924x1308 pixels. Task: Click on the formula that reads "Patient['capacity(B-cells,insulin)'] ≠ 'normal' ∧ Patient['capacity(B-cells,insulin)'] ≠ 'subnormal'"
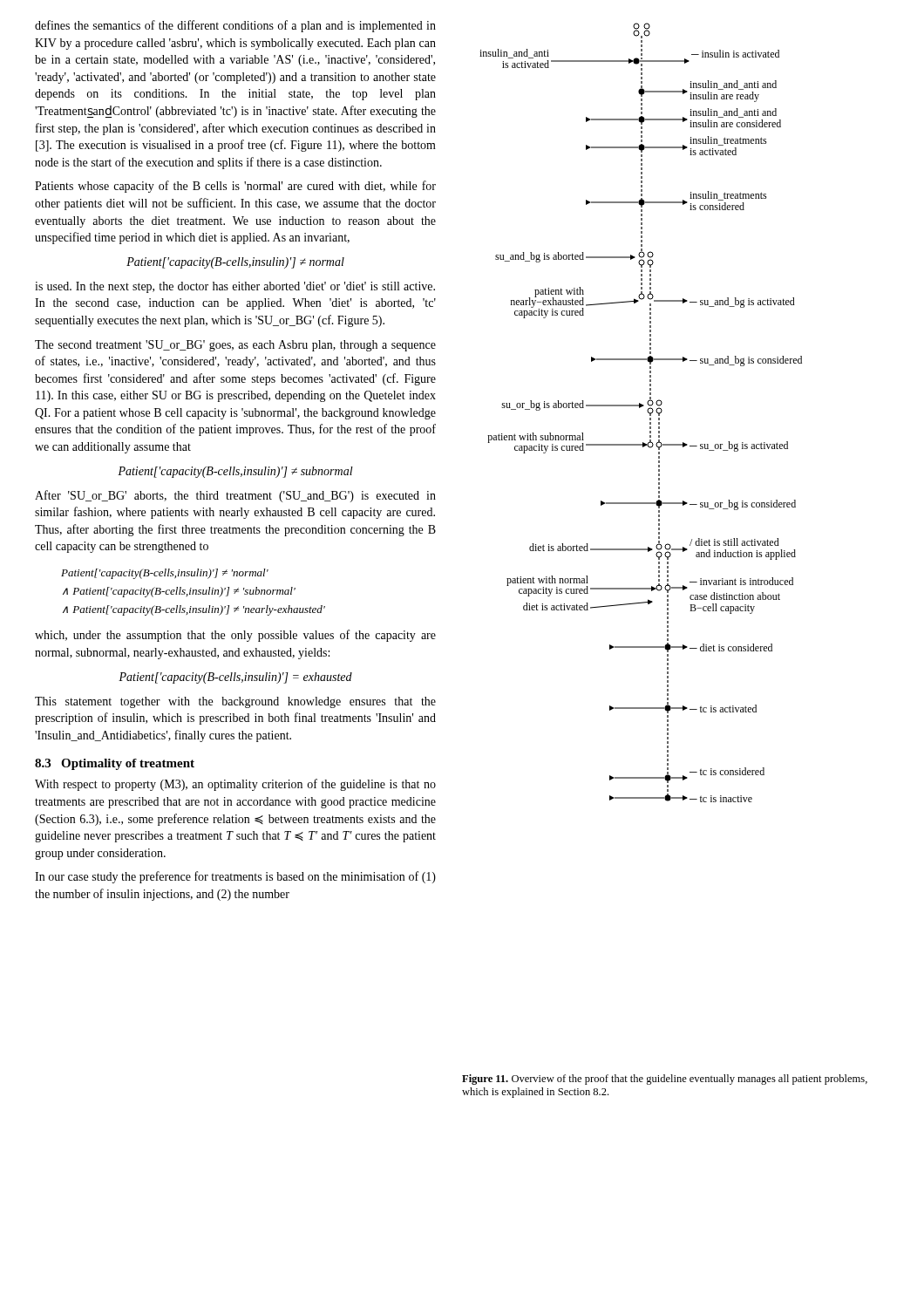193,591
